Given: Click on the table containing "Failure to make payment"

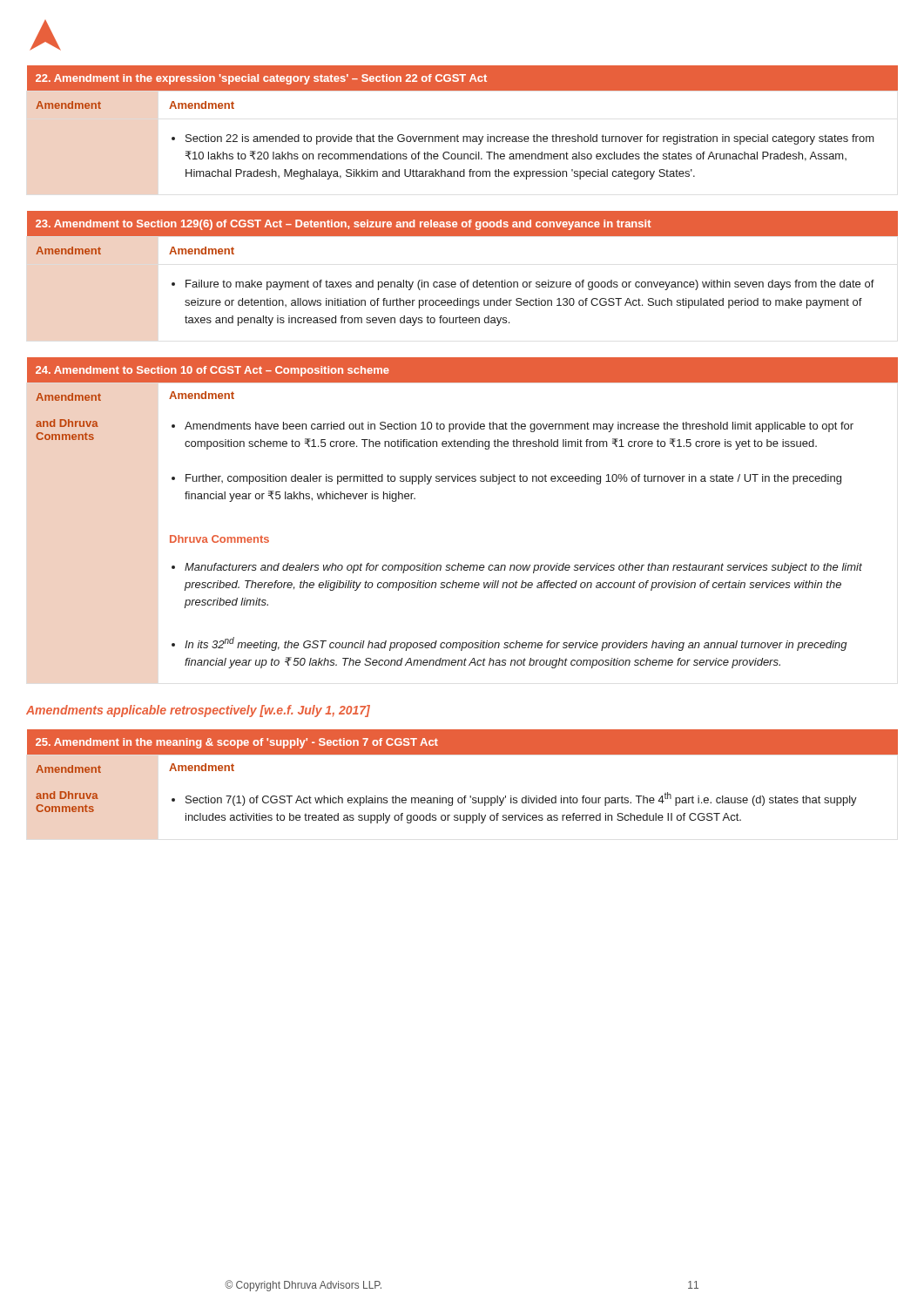Looking at the screenshot, I should click(462, 276).
